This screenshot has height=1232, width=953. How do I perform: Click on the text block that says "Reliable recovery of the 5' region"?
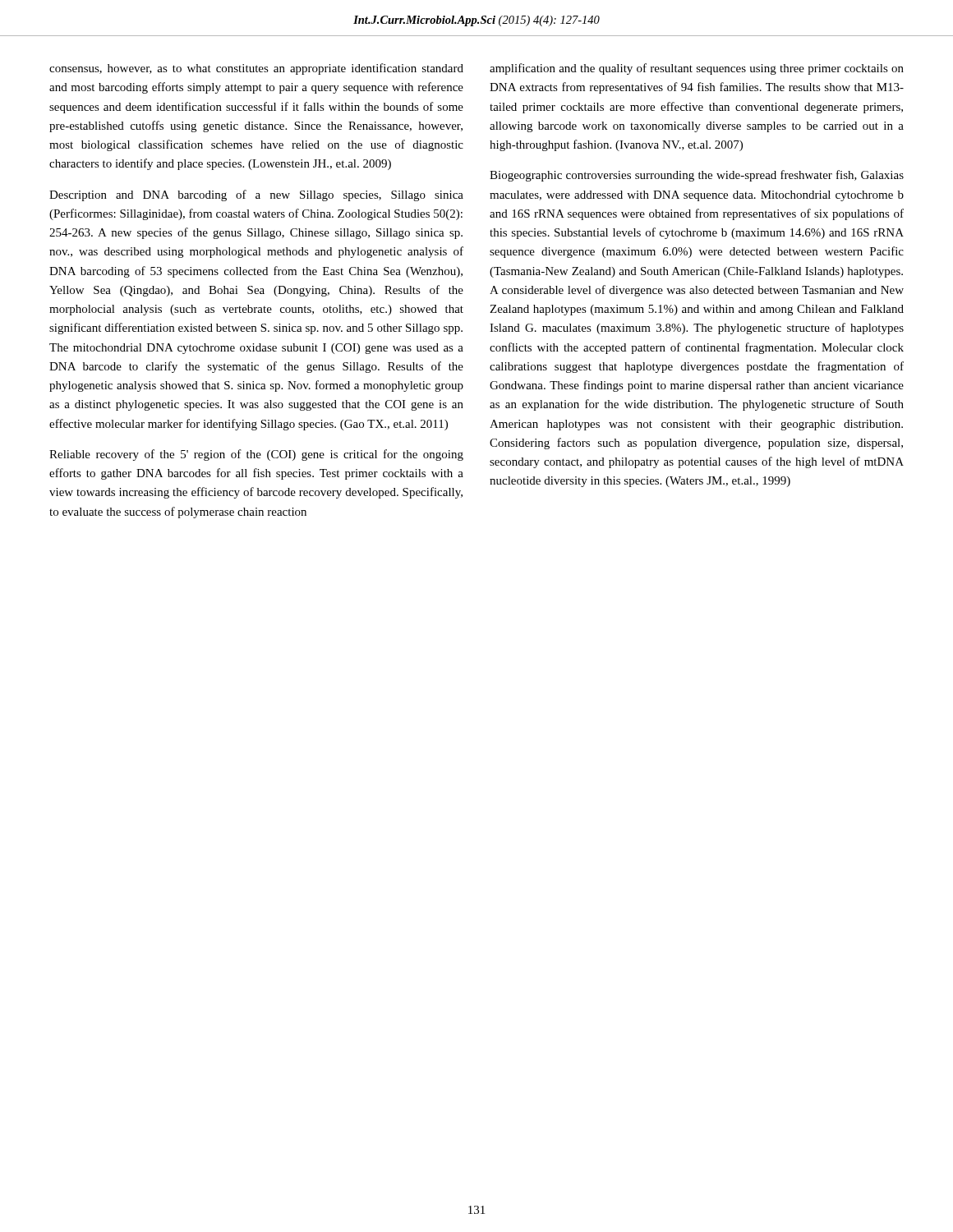pos(256,483)
